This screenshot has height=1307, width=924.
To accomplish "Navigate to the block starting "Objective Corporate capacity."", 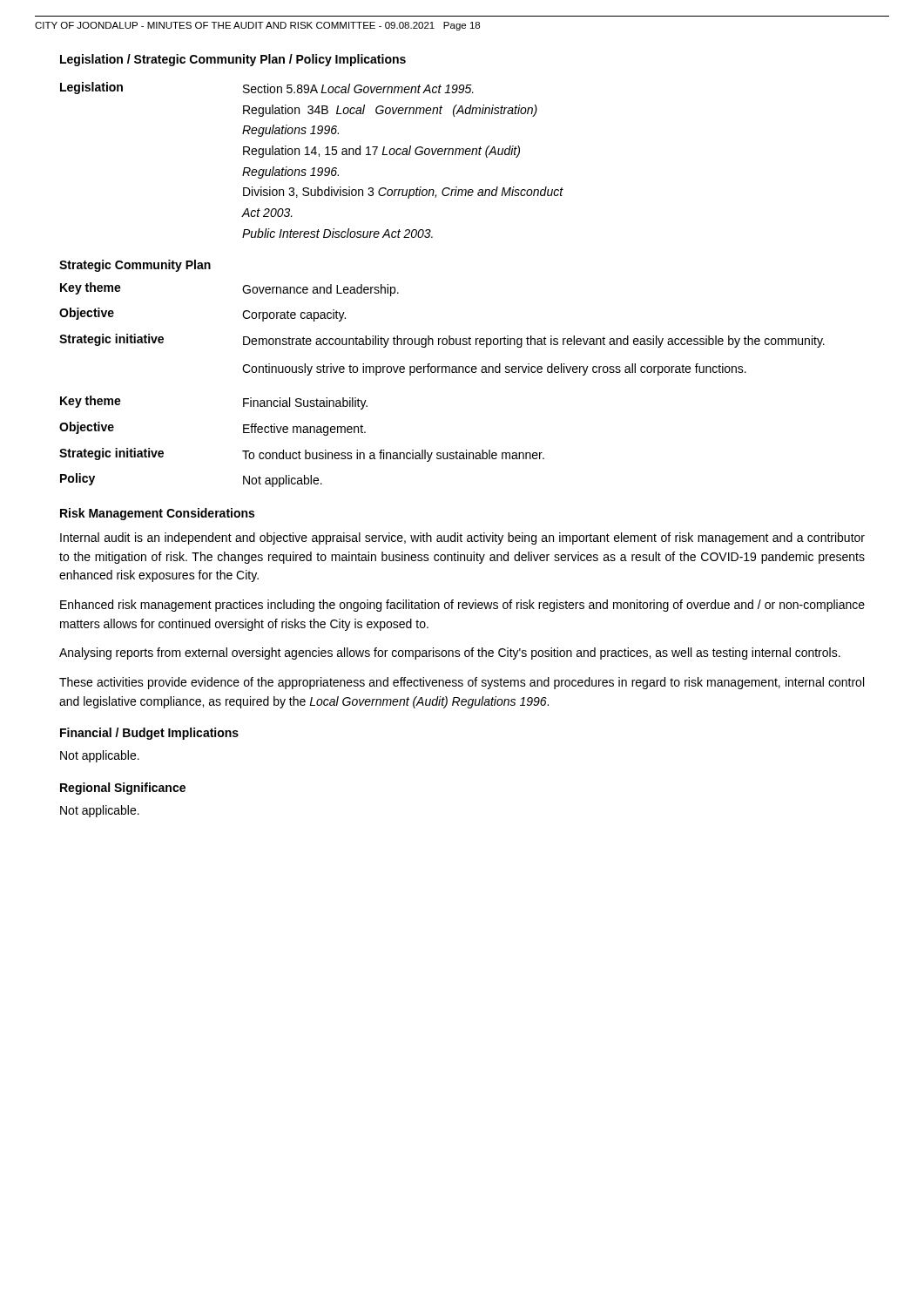I will pos(94,314).
